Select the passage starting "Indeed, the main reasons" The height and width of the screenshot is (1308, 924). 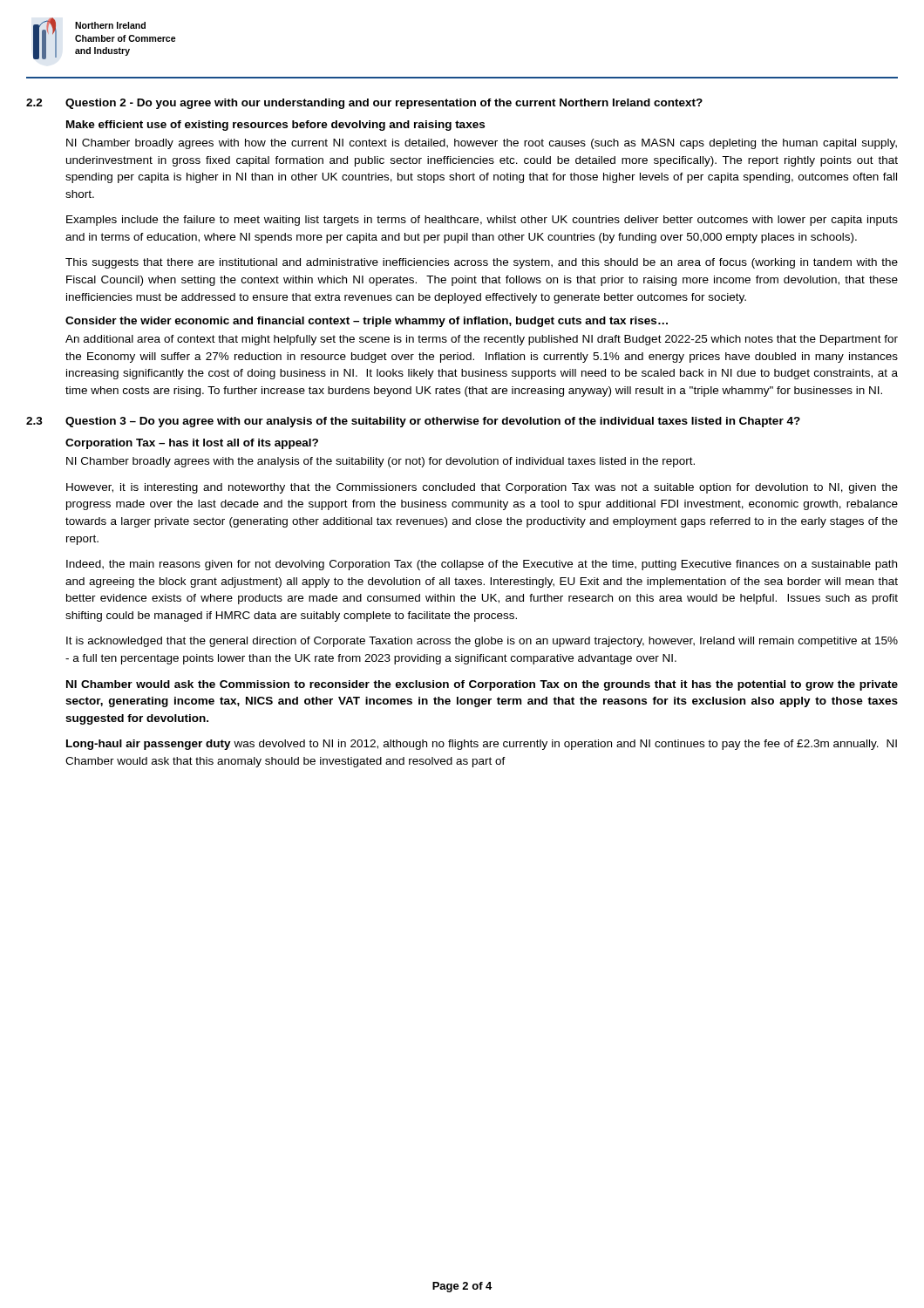(x=482, y=589)
